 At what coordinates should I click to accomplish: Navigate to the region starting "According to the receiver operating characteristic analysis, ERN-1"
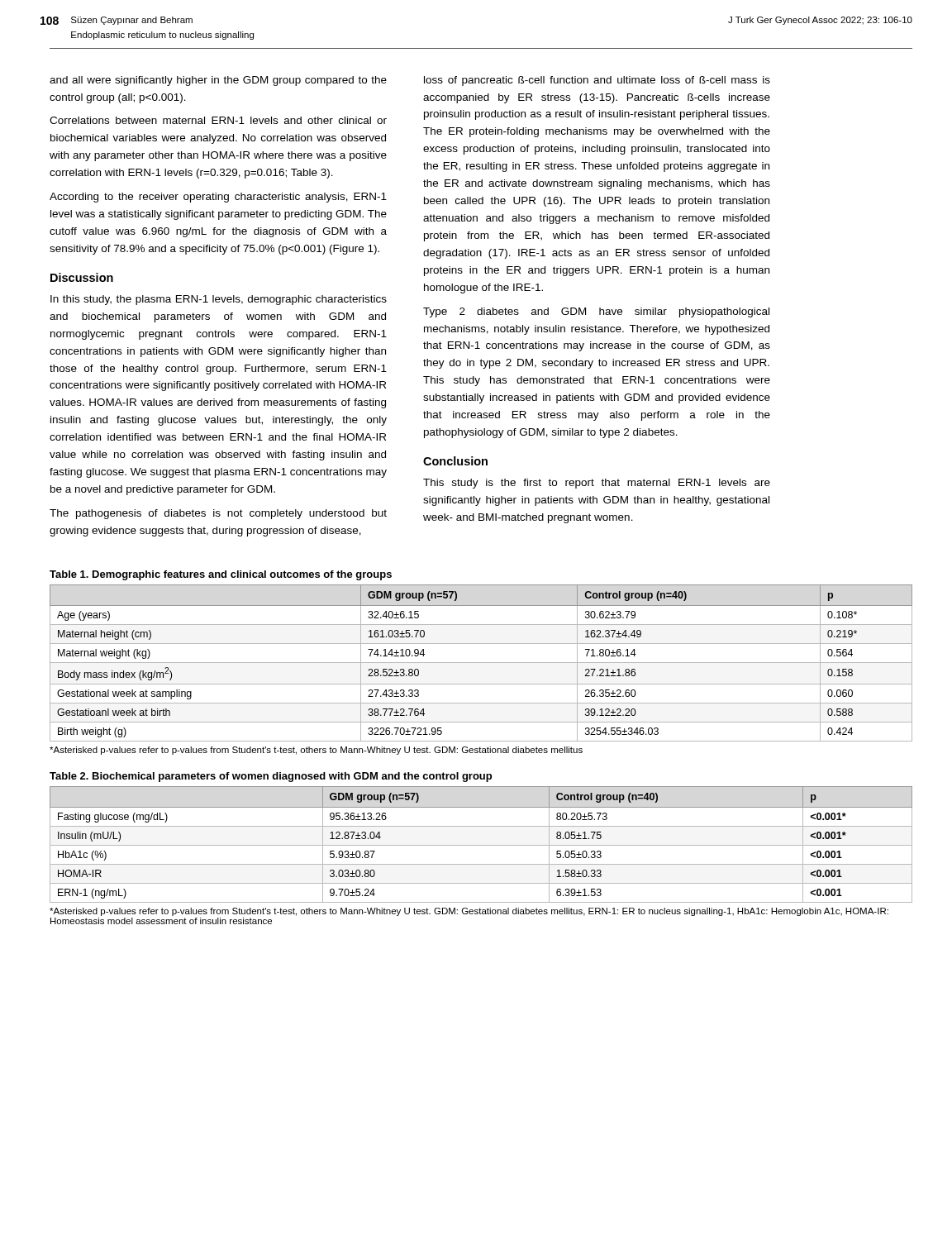point(218,222)
